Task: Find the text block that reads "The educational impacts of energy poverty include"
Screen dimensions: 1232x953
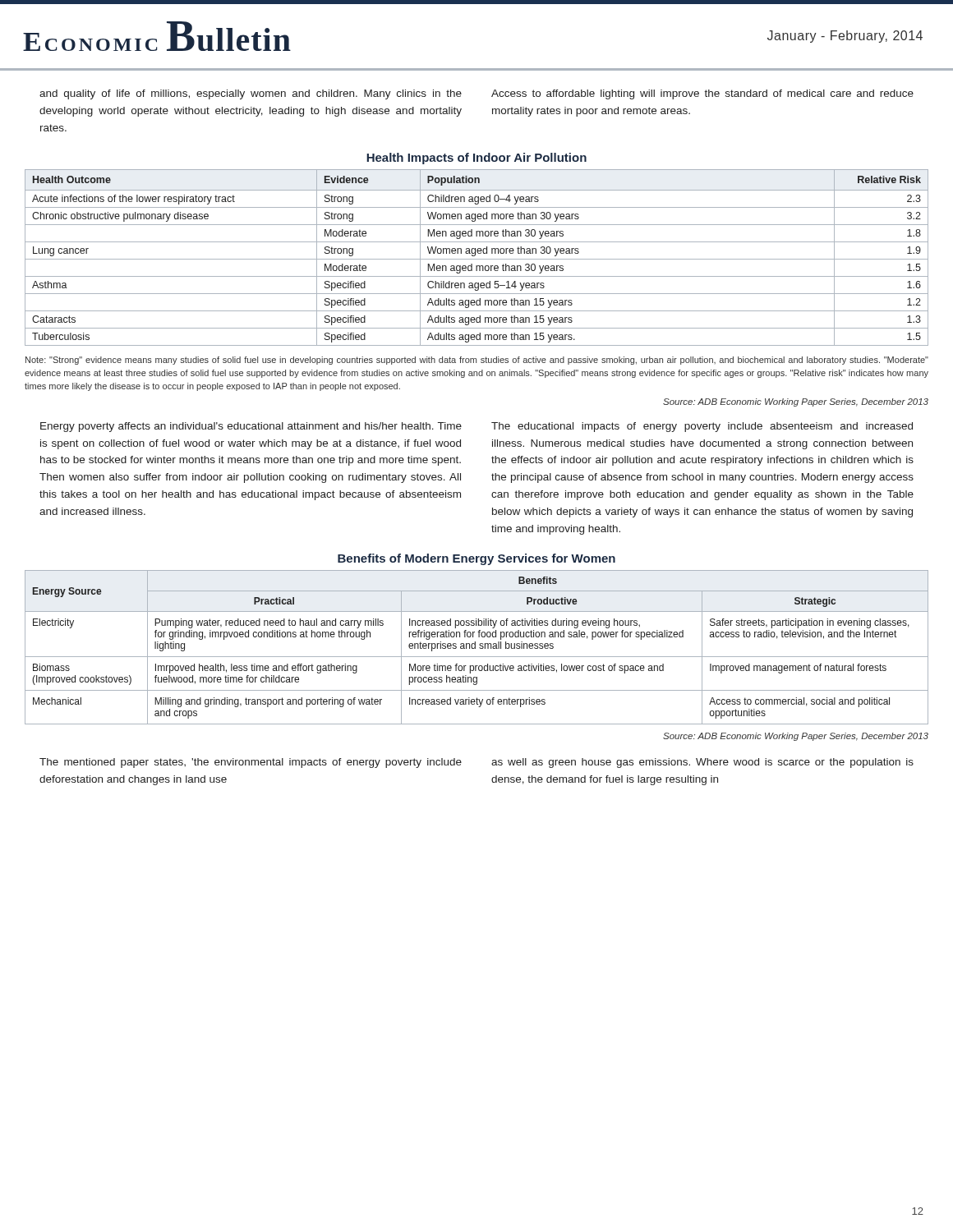Action: (x=702, y=477)
